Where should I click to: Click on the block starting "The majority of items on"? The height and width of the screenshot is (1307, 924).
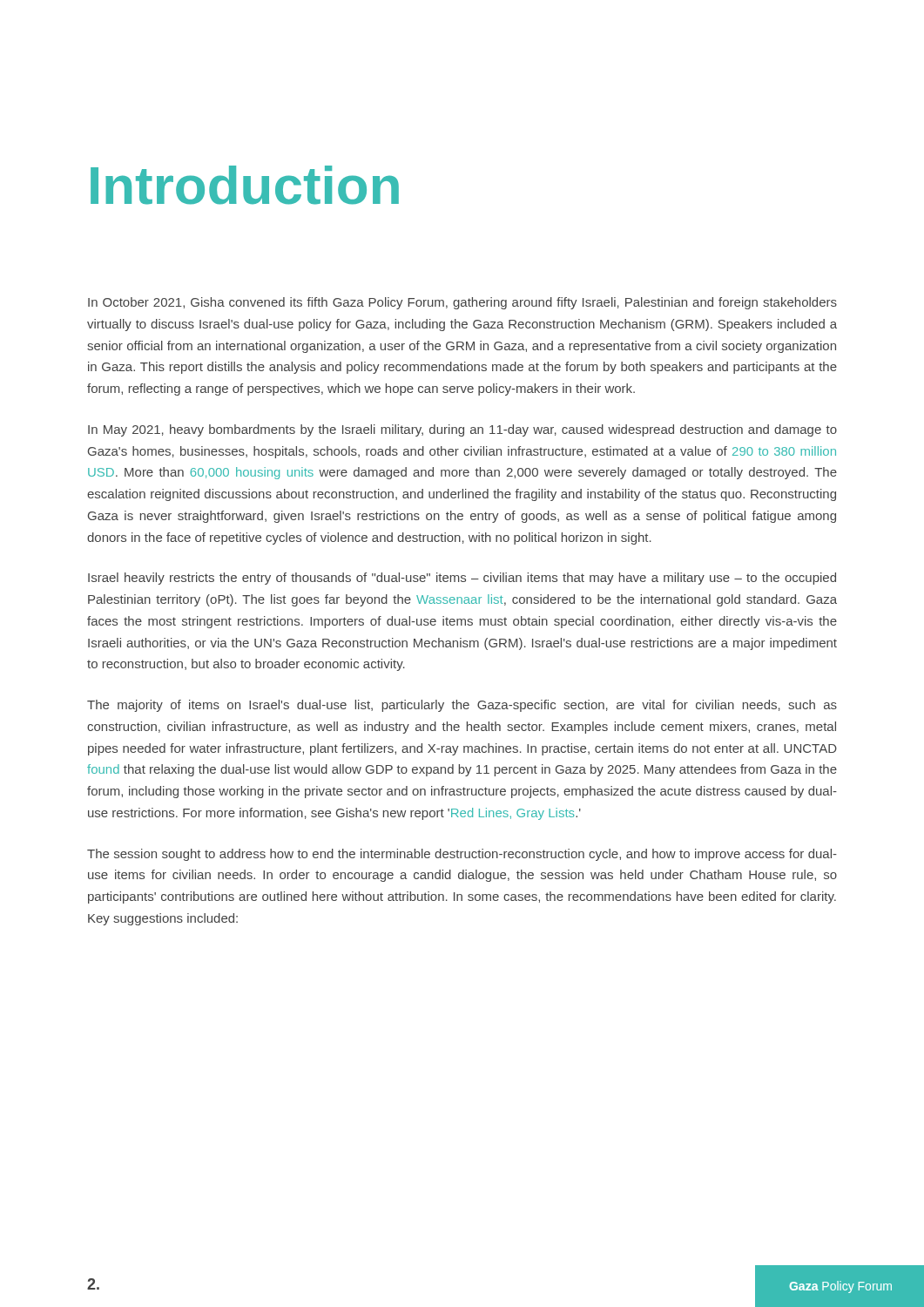[462, 758]
